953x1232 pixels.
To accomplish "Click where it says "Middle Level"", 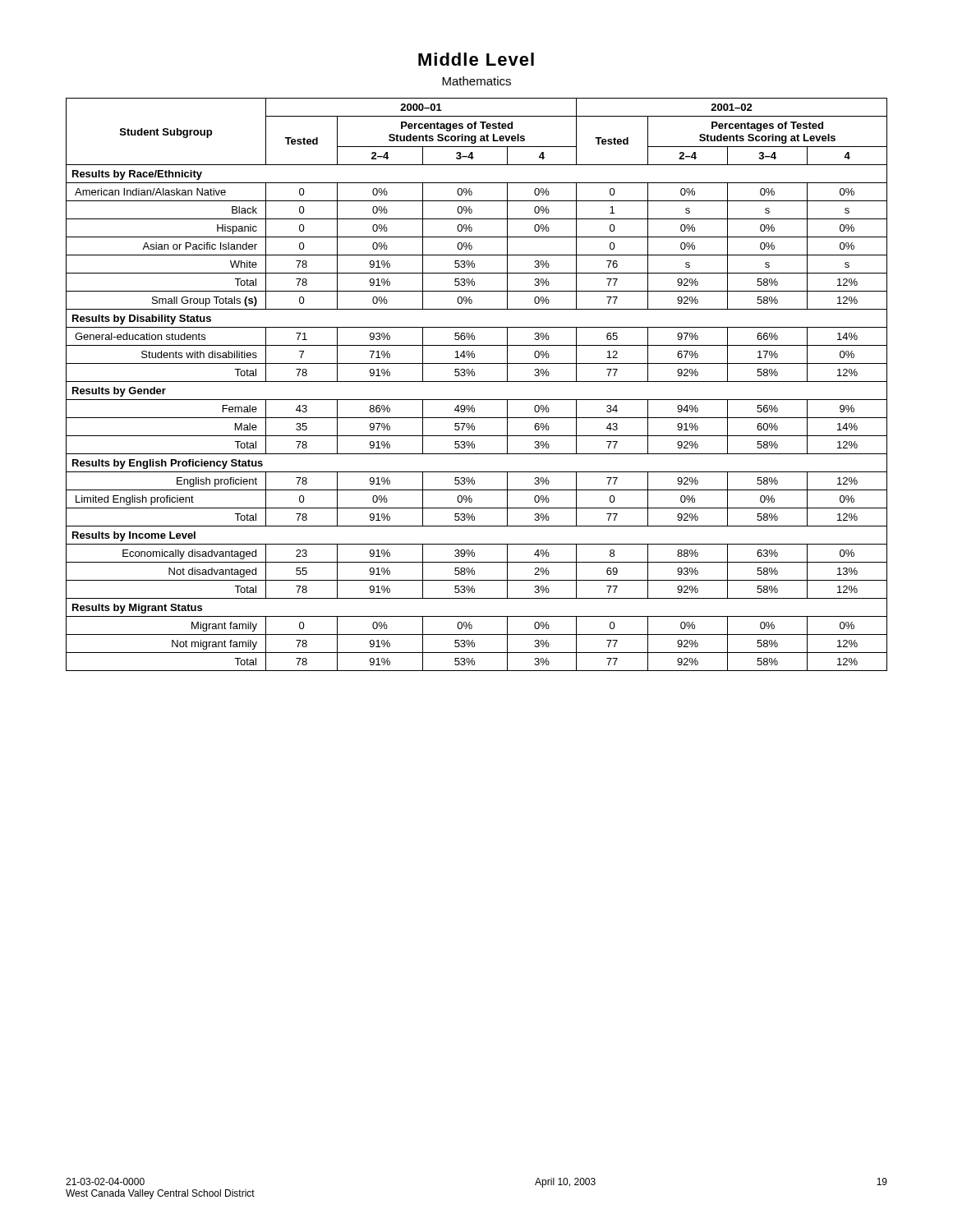I will click(x=476, y=60).
